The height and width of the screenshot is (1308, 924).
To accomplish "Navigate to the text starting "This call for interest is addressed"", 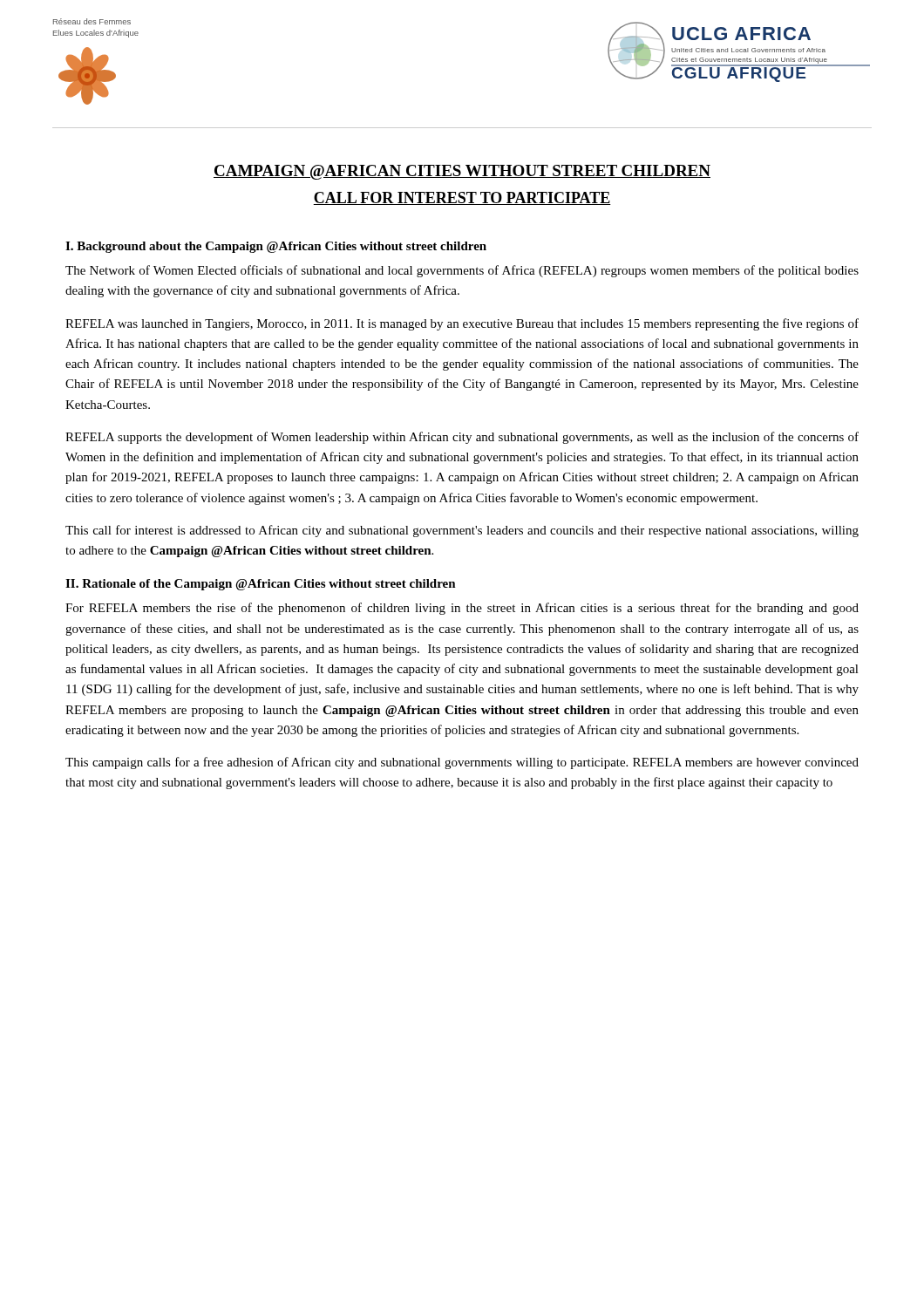I will coord(462,540).
